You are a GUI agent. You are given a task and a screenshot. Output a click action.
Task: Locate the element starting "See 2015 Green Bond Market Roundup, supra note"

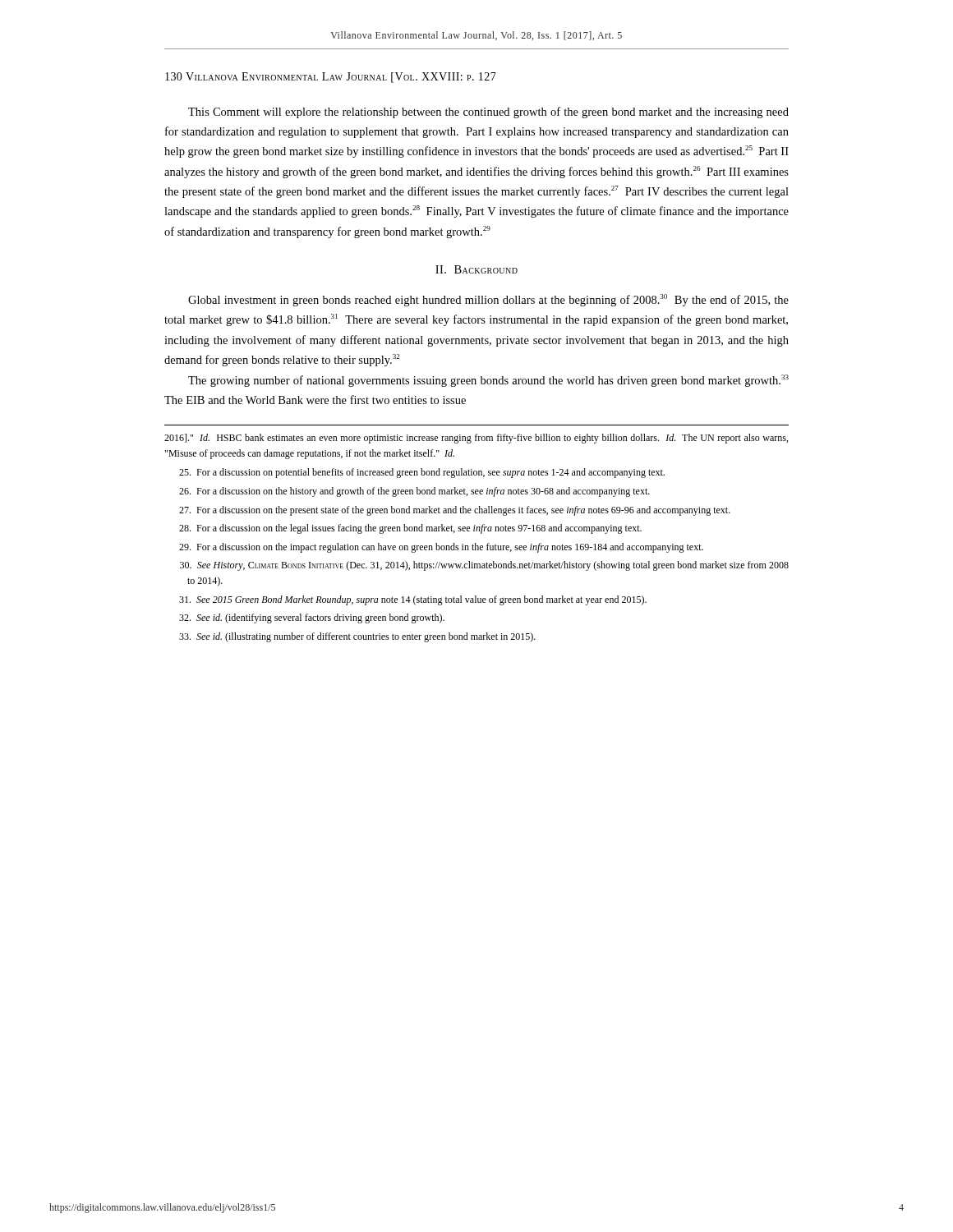(406, 599)
